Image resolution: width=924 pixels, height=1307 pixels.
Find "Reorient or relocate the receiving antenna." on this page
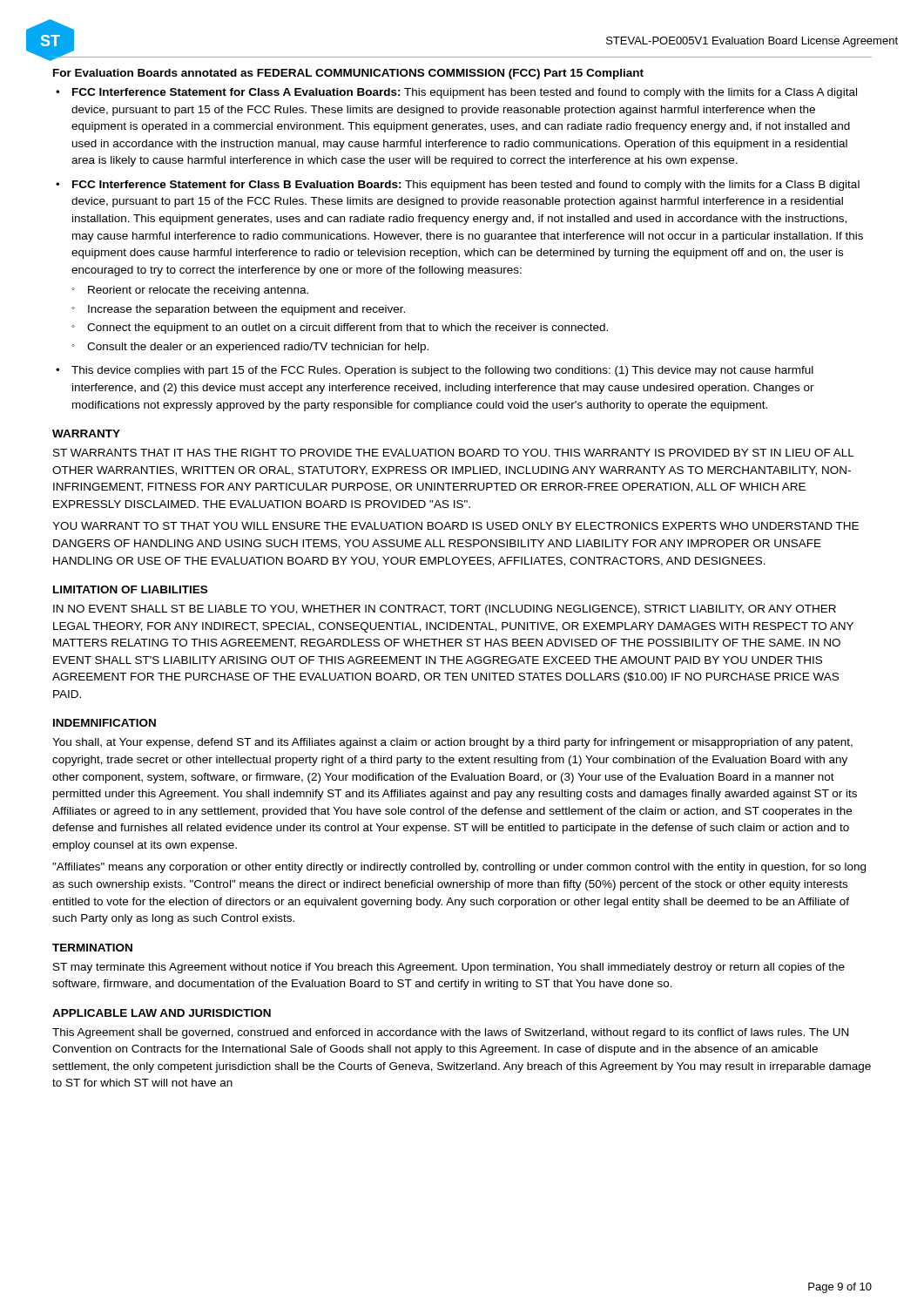click(198, 290)
